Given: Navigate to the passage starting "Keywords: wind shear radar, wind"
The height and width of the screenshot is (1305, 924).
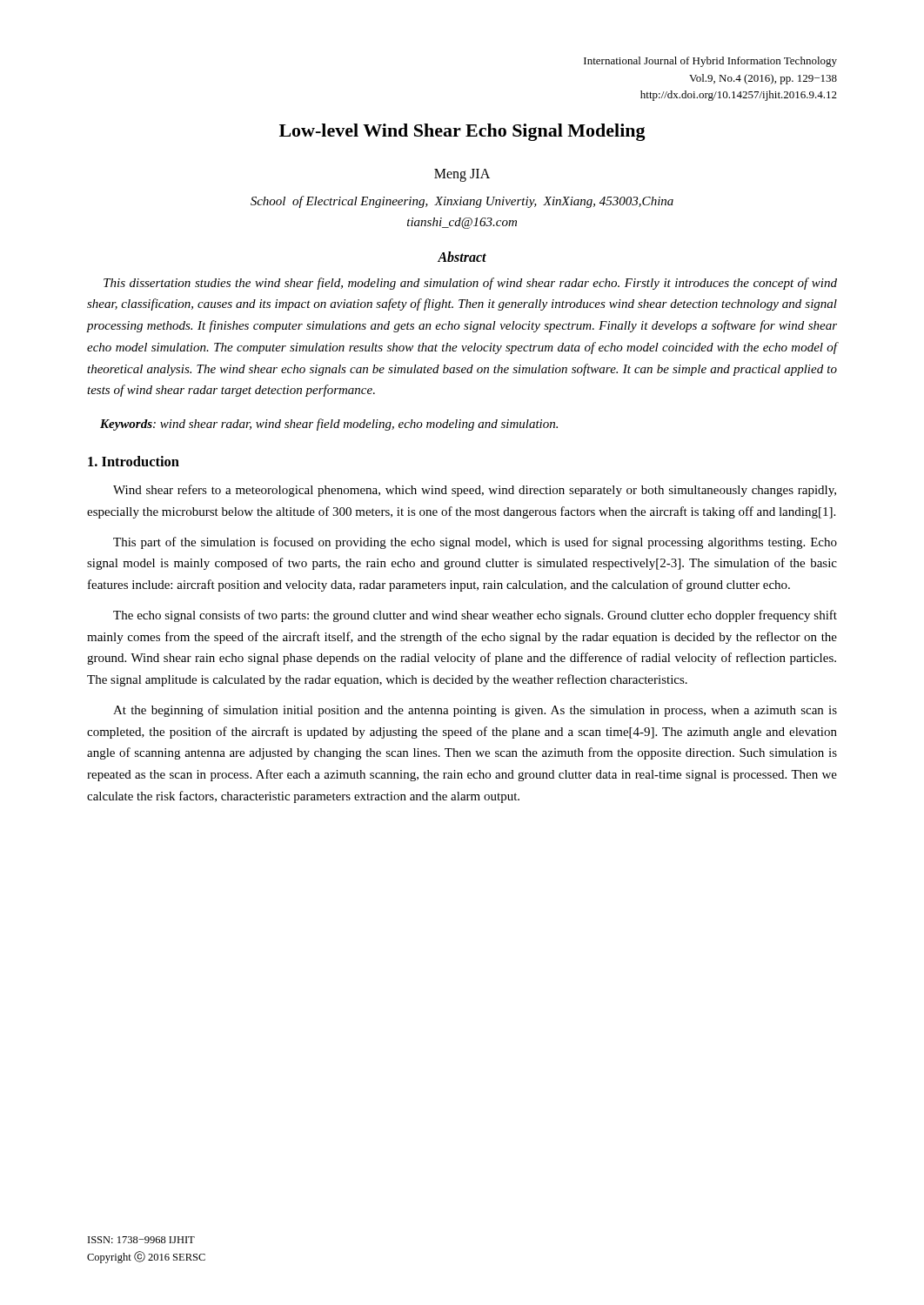Looking at the screenshot, I should (x=323, y=424).
